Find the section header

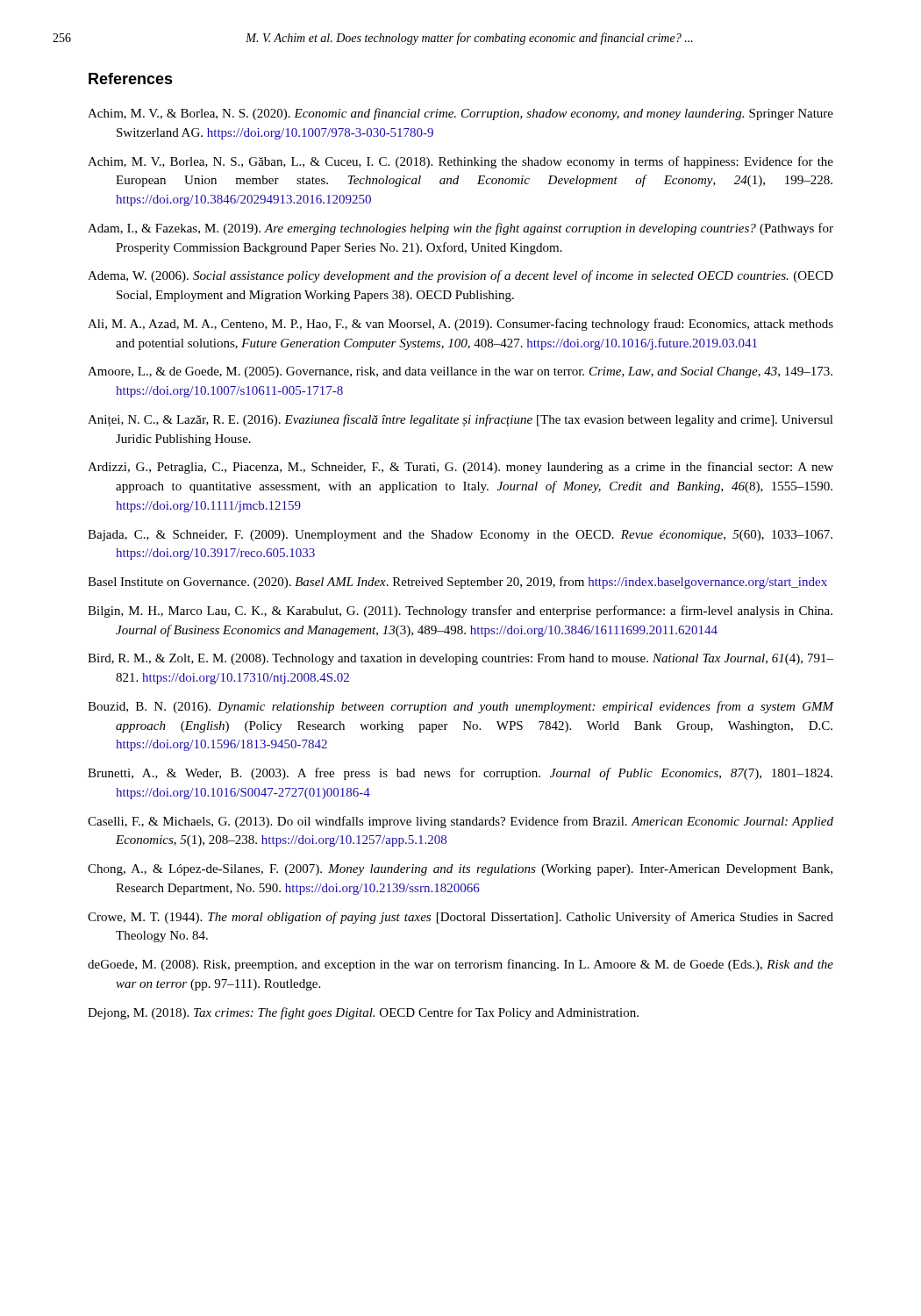tap(130, 79)
